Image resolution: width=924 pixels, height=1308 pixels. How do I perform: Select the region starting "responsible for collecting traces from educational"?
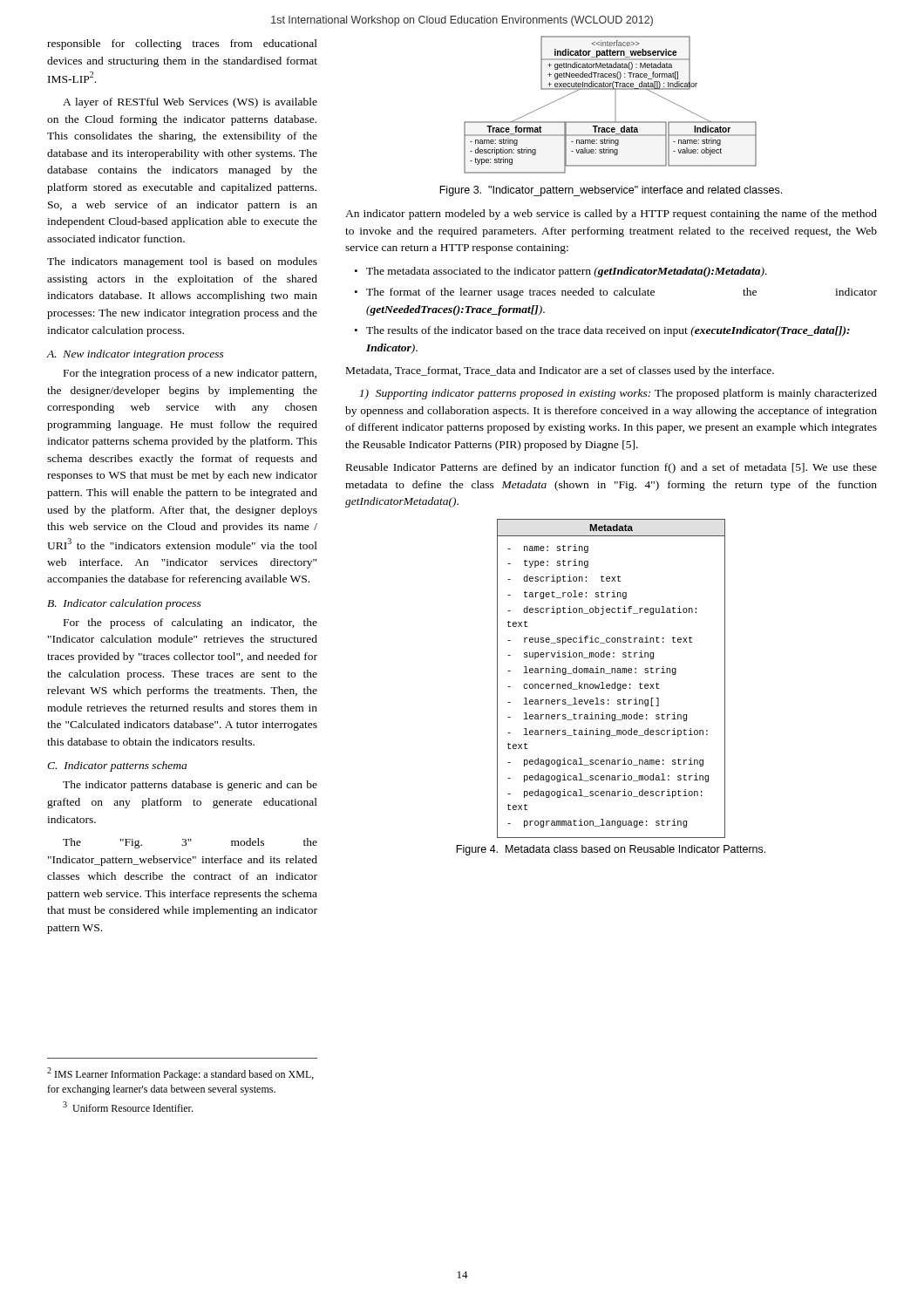click(182, 187)
